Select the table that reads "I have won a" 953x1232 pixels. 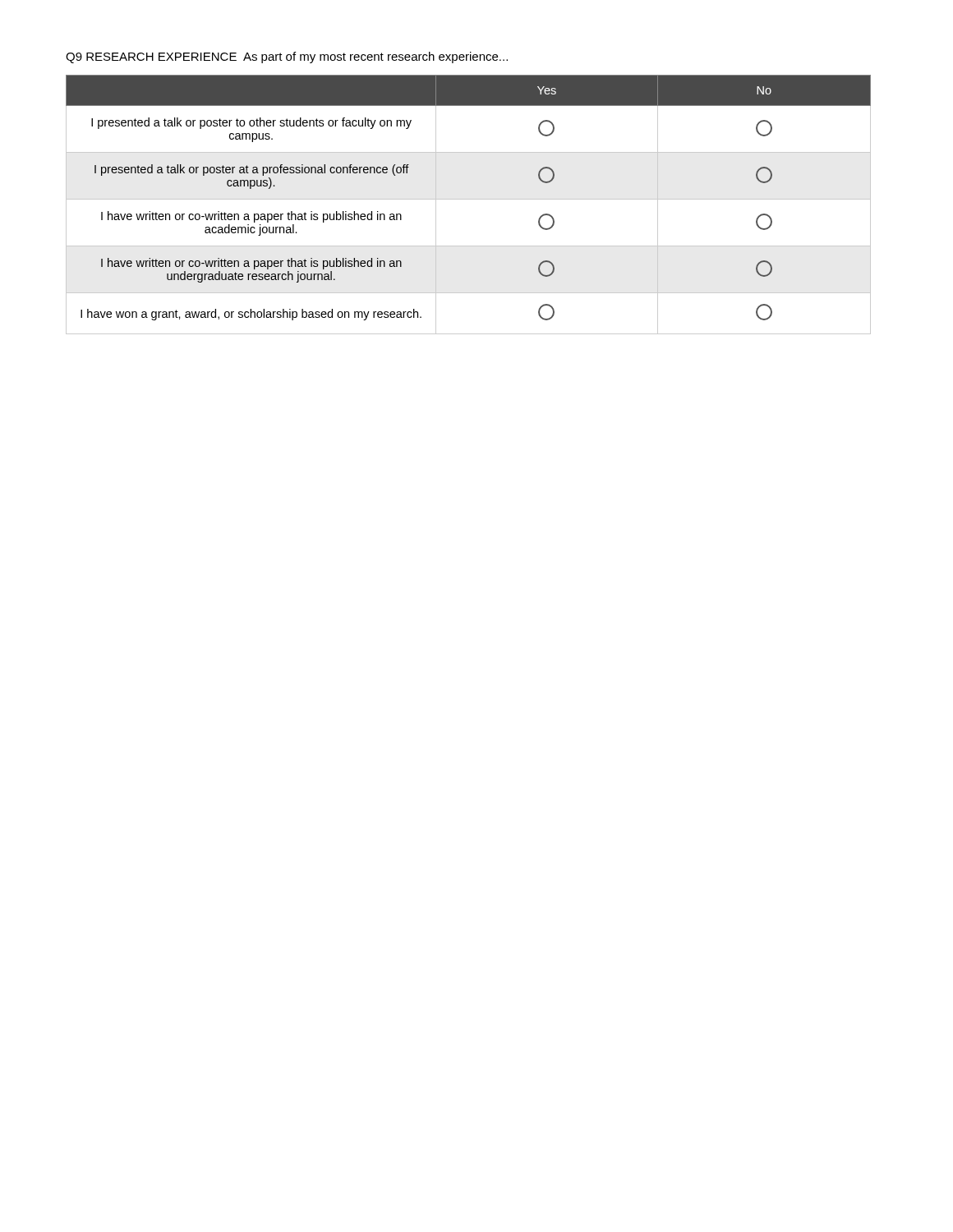click(468, 205)
